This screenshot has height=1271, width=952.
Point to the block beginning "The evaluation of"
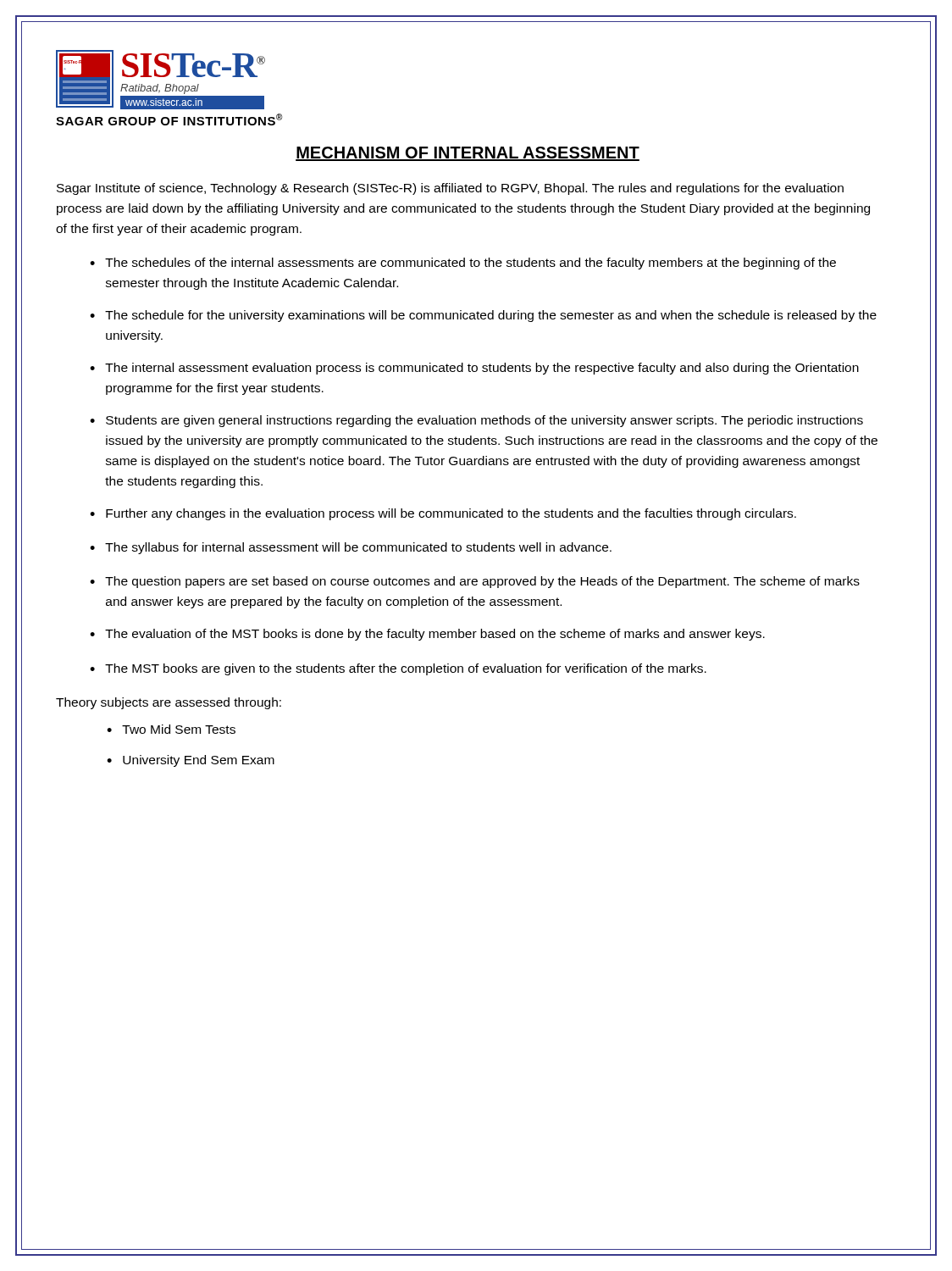pyautogui.click(x=492, y=634)
